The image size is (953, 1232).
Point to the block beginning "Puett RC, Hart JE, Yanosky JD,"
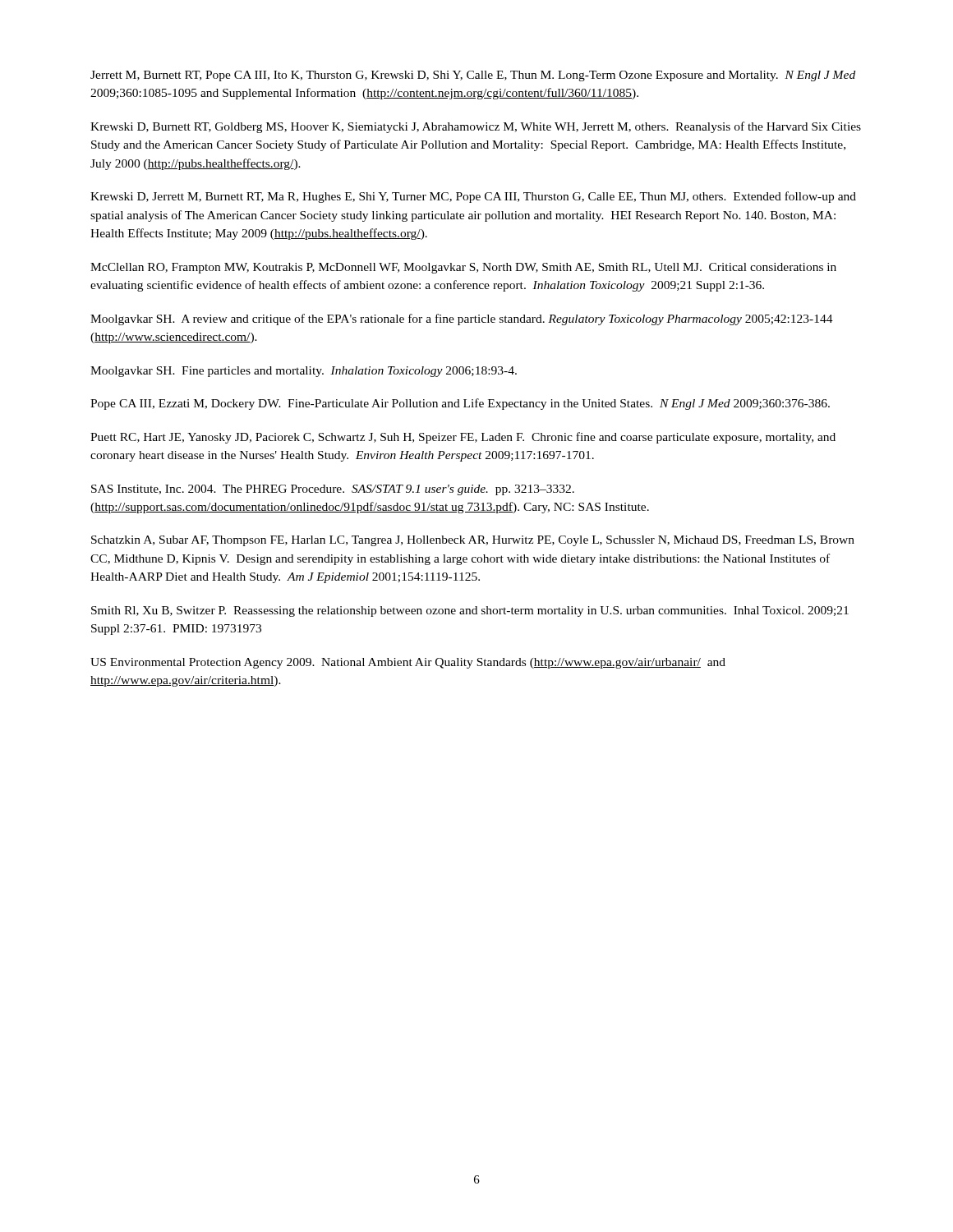click(463, 445)
